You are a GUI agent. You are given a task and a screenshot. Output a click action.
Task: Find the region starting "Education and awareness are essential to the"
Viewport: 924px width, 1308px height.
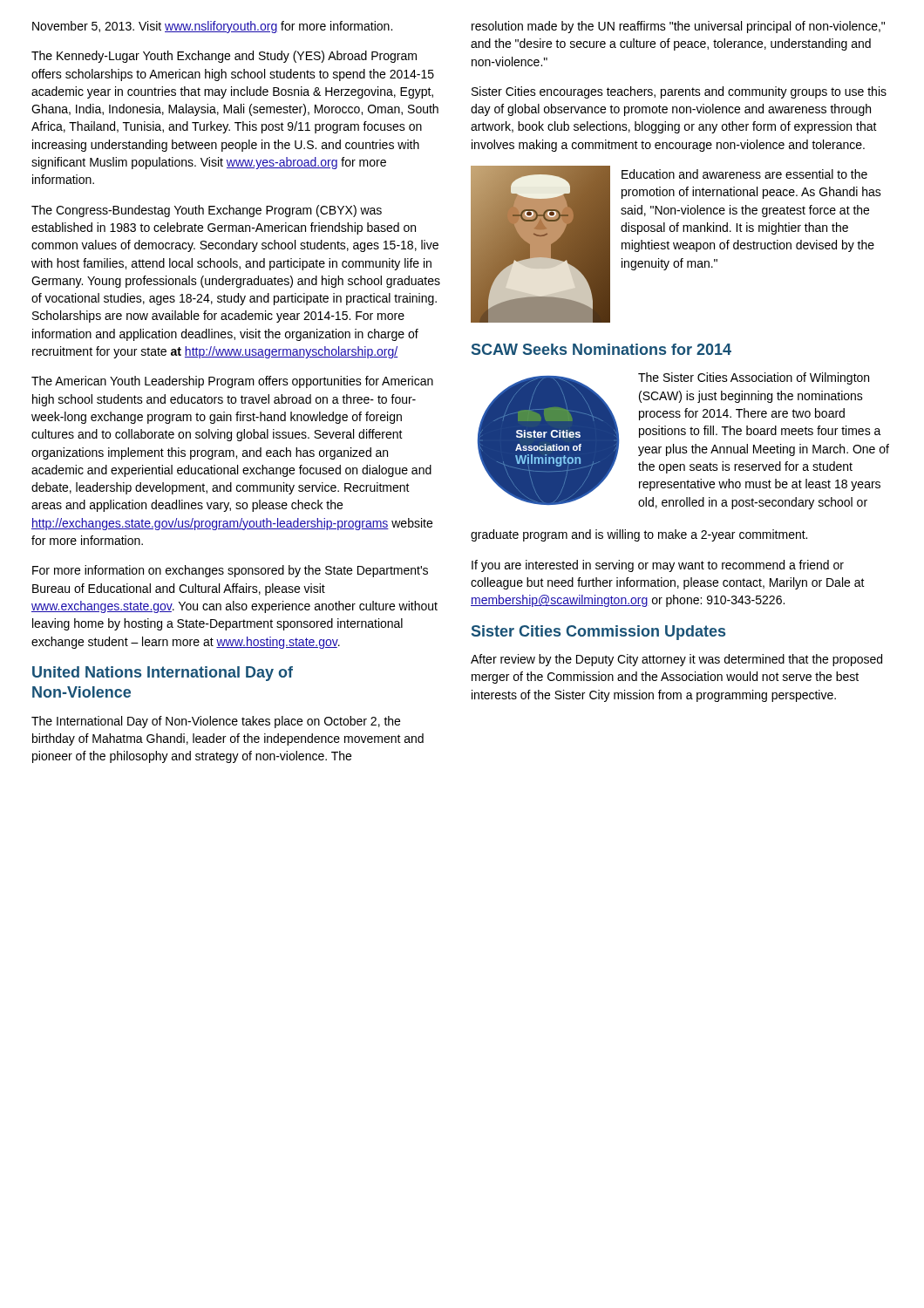click(757, 219)
